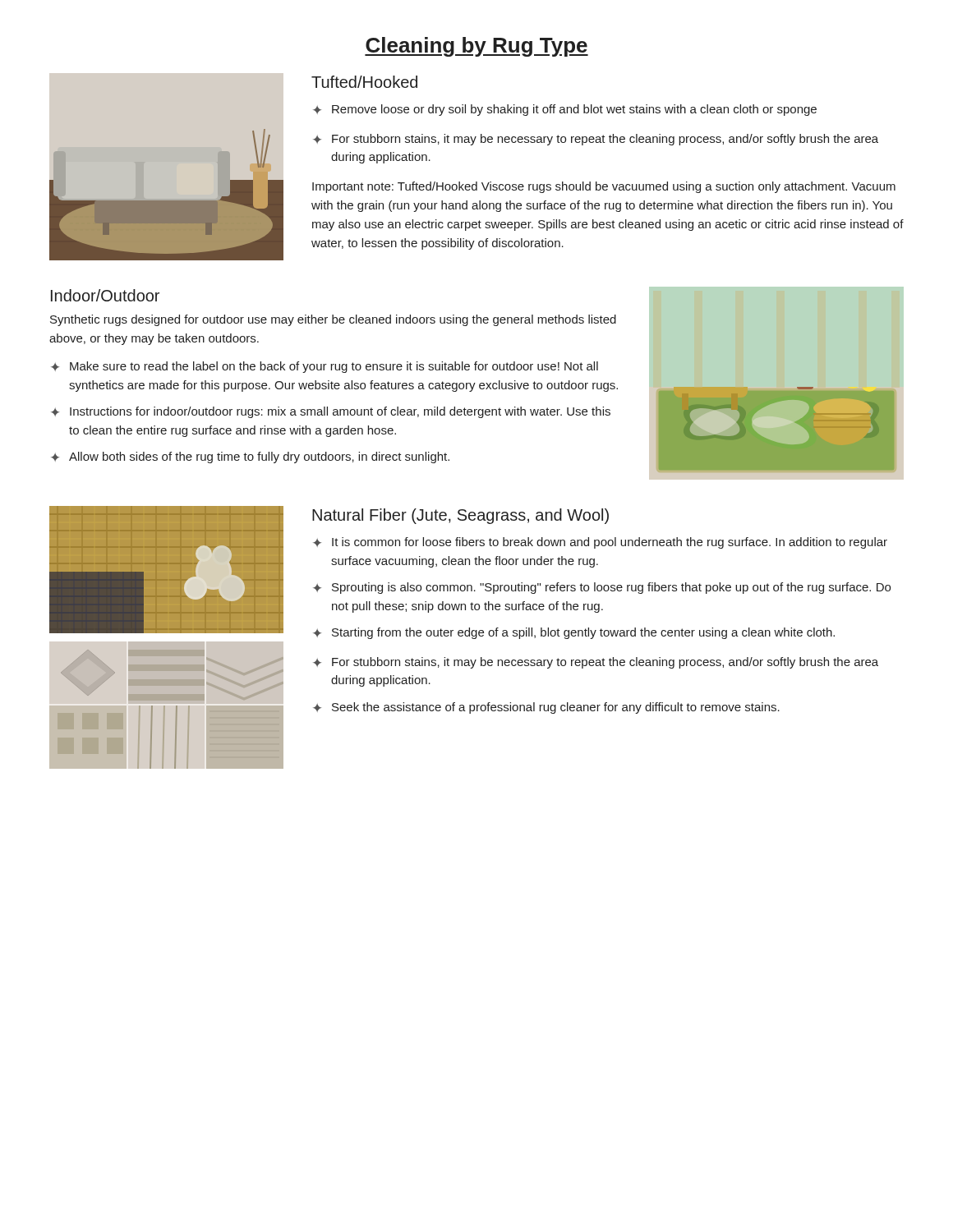Find the list item with the text "✦ Starting from the outer edge"
Screen dimensions: 1232x953
(x=574, y=634)
